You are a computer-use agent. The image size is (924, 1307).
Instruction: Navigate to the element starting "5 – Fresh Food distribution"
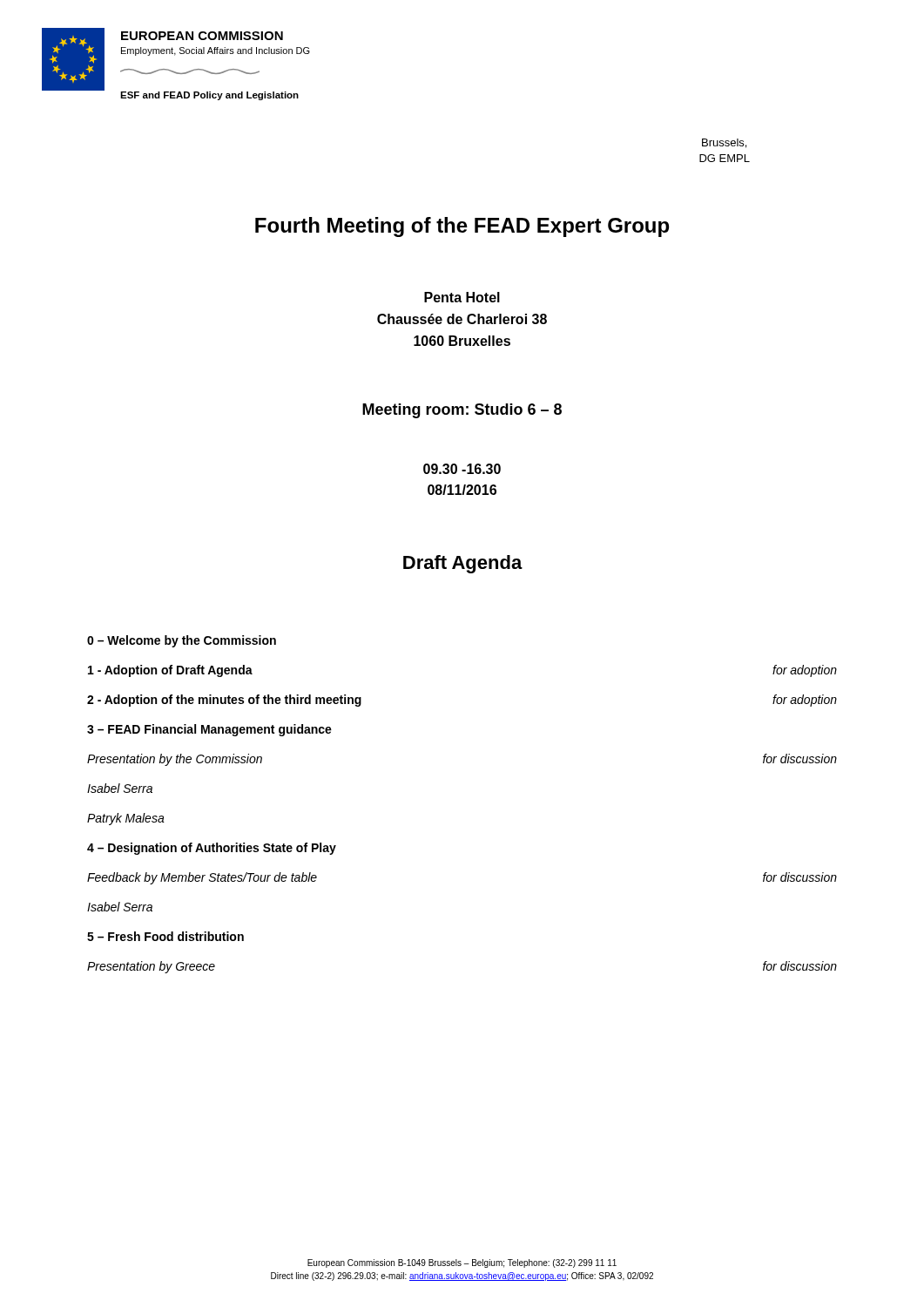tap(166, 937)
